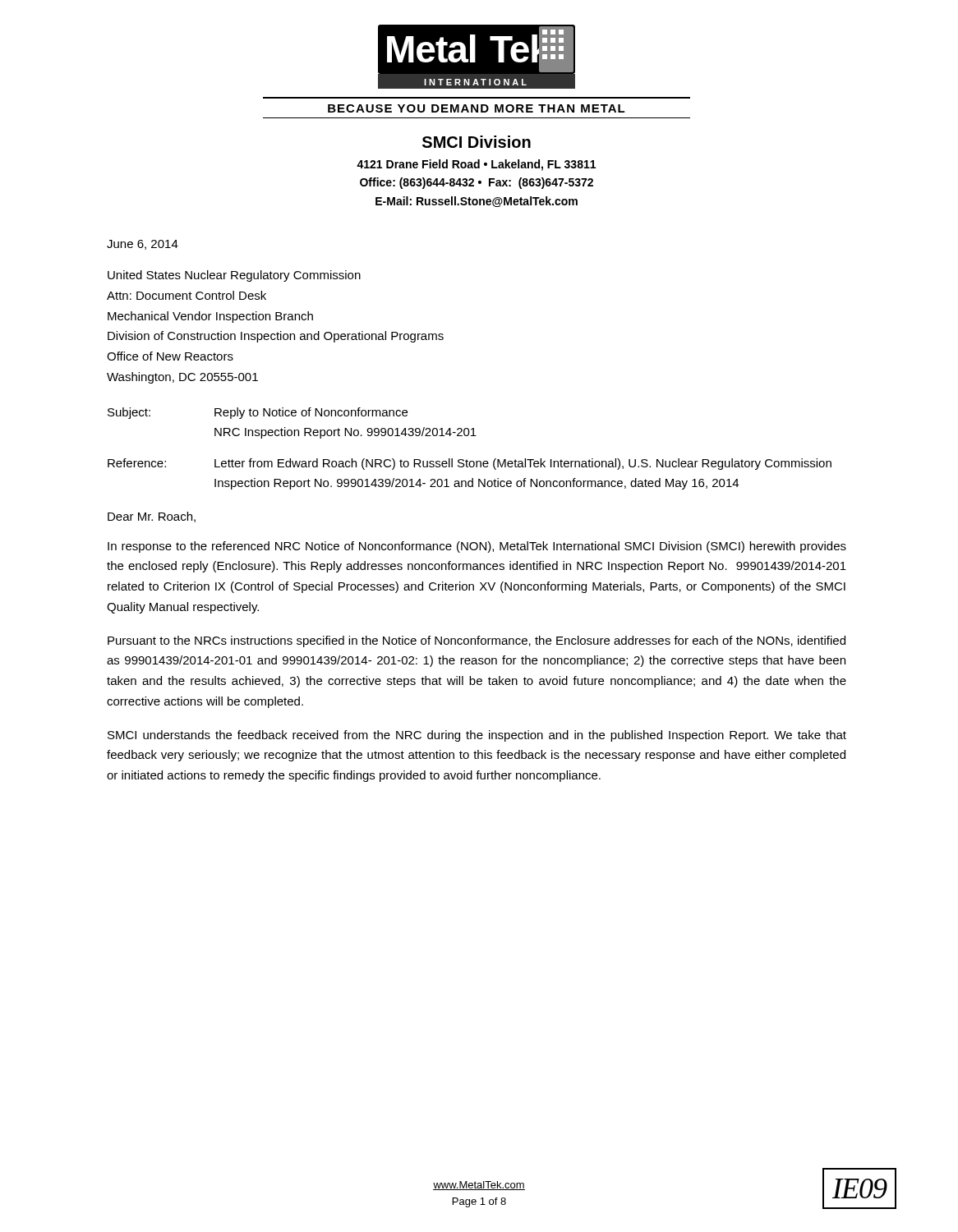Click the passage that begins "4121 Drane Field Road •"
958x1232 pixels.
click(x=477, y=183)
